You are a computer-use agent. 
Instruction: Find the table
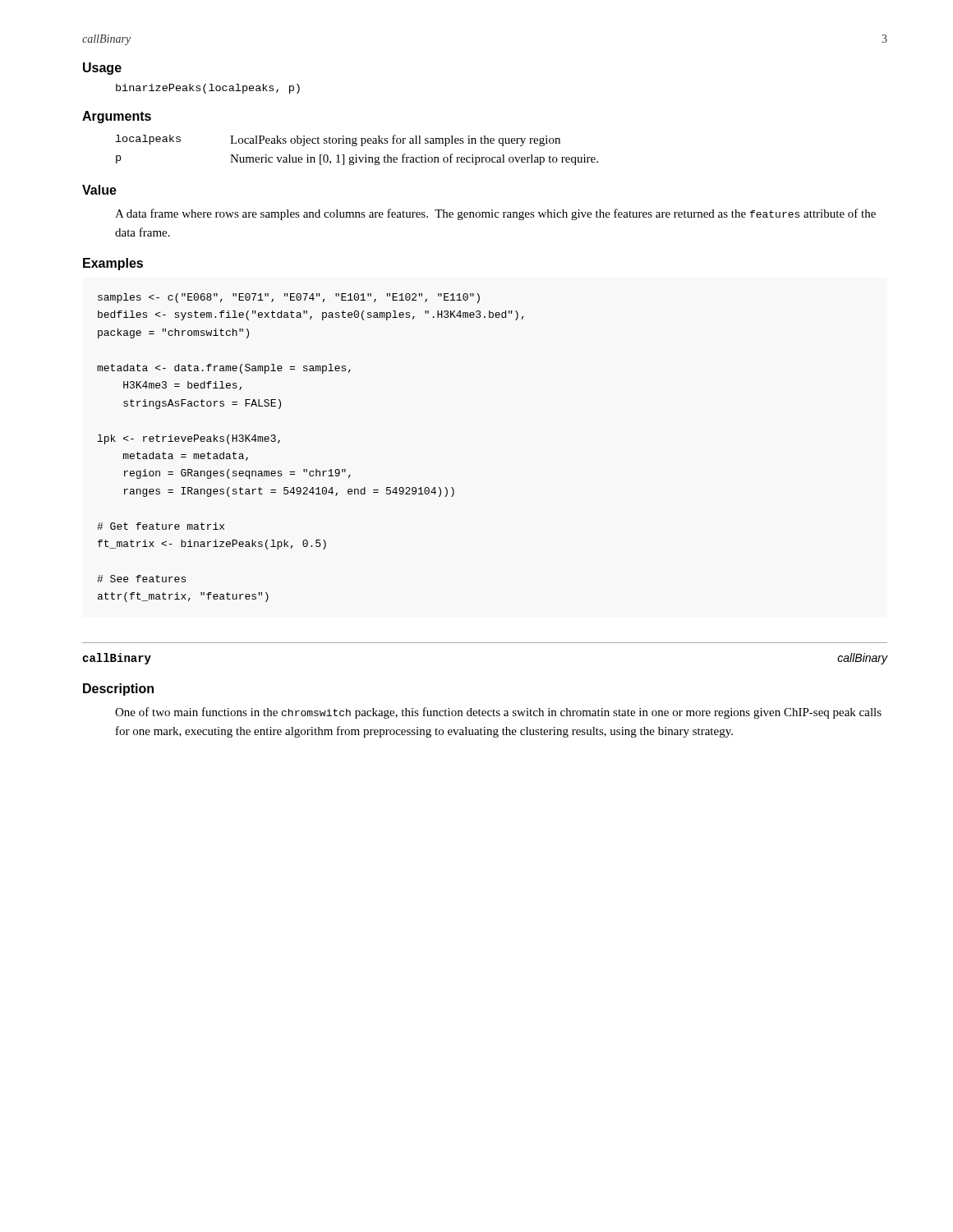pyautogui.click(x=485, y=150)
